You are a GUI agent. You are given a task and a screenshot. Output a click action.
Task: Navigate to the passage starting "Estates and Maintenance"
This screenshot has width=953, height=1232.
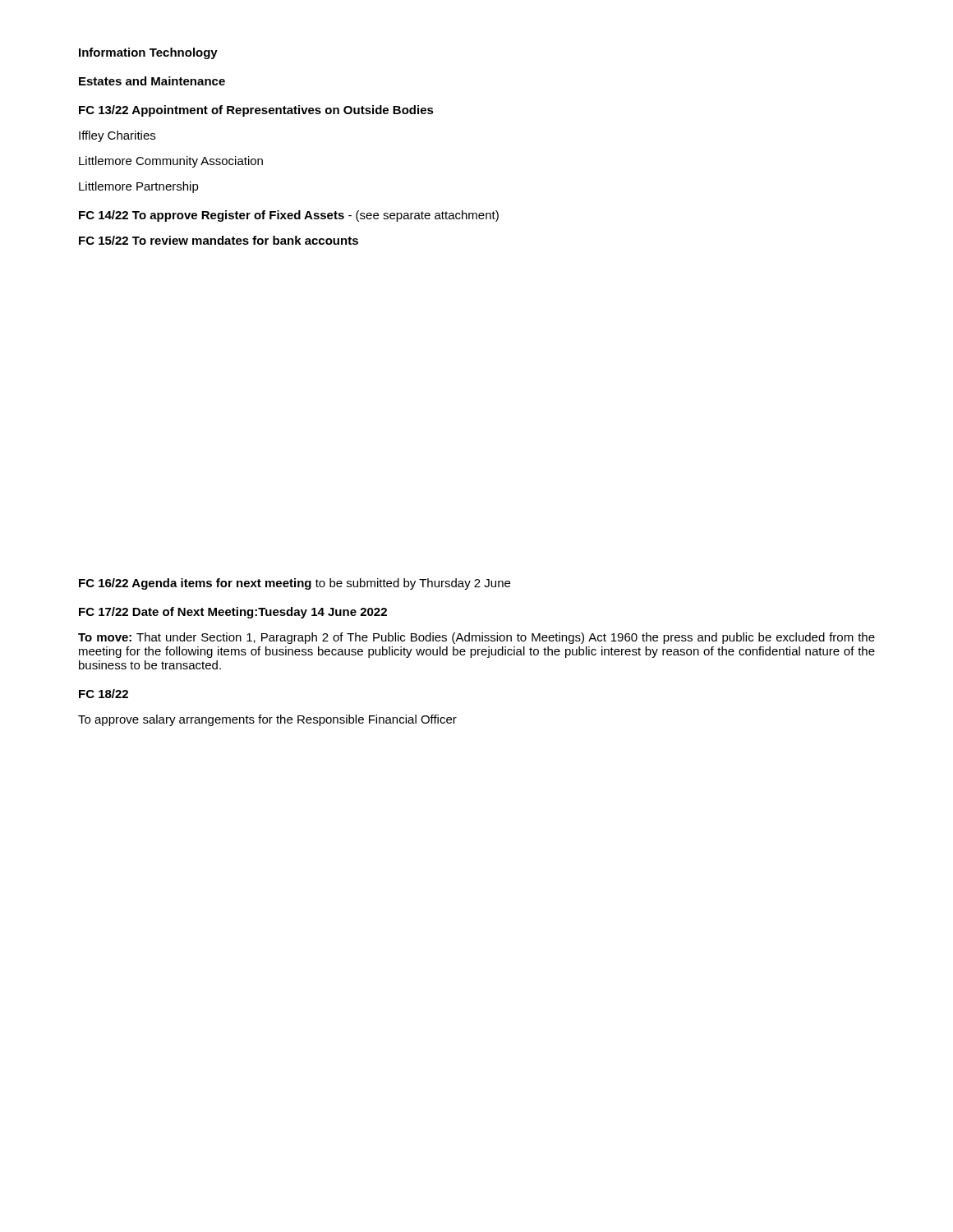click(x=152, y=81)
